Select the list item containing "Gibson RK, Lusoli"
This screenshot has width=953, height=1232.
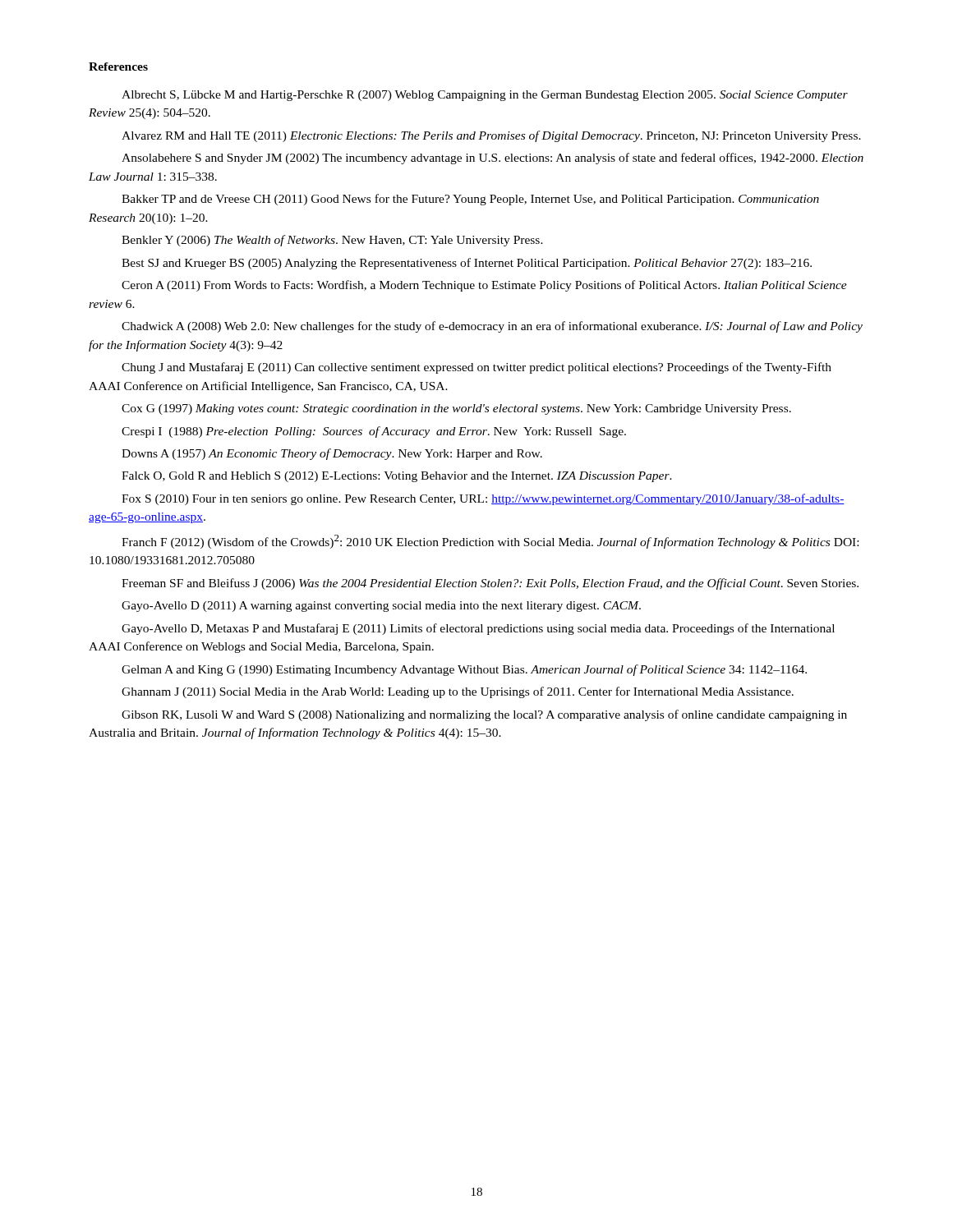pyautogui.click(x=468, y=723)
